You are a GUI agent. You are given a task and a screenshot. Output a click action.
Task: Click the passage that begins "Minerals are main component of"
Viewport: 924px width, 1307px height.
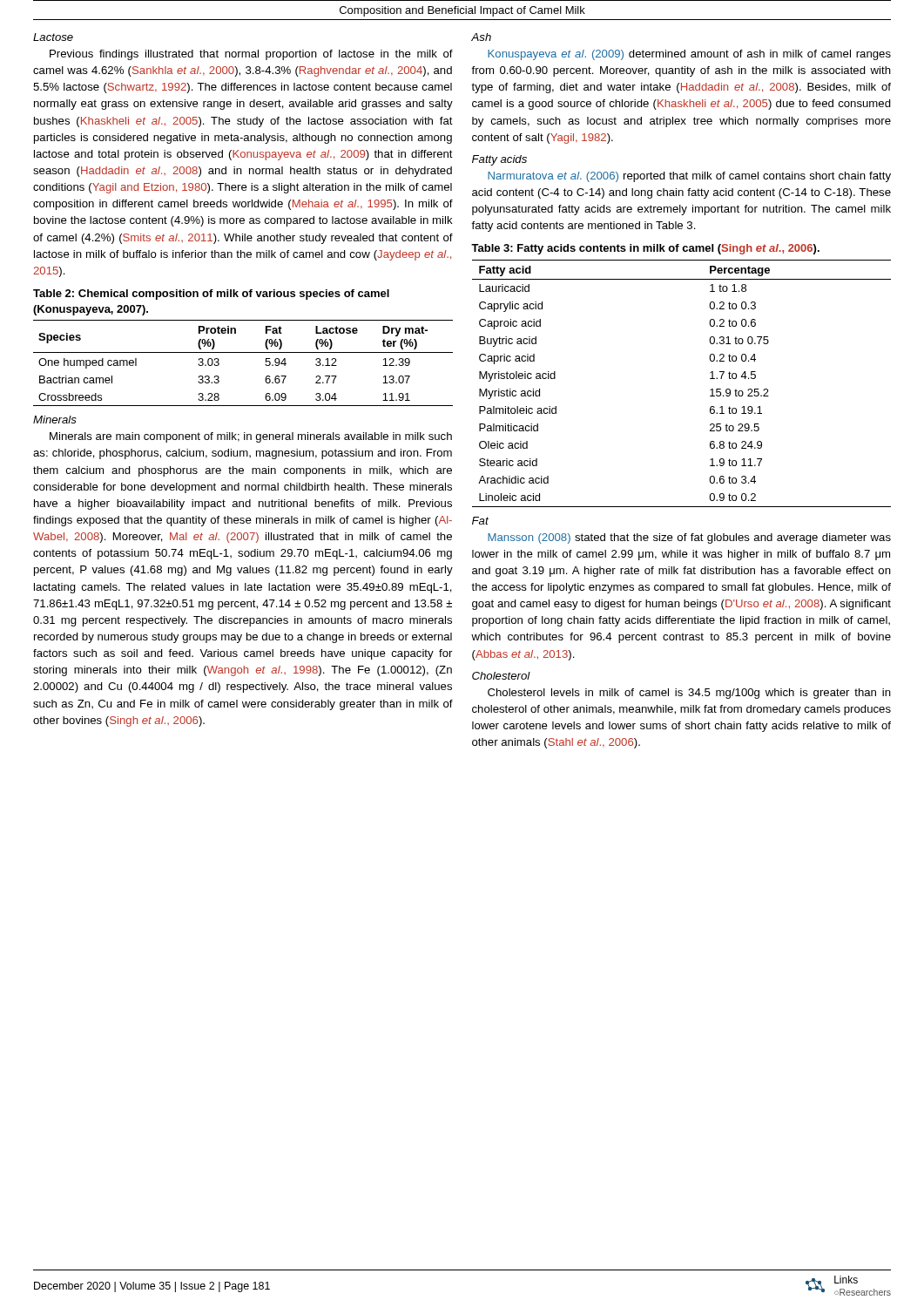point(243,578)
